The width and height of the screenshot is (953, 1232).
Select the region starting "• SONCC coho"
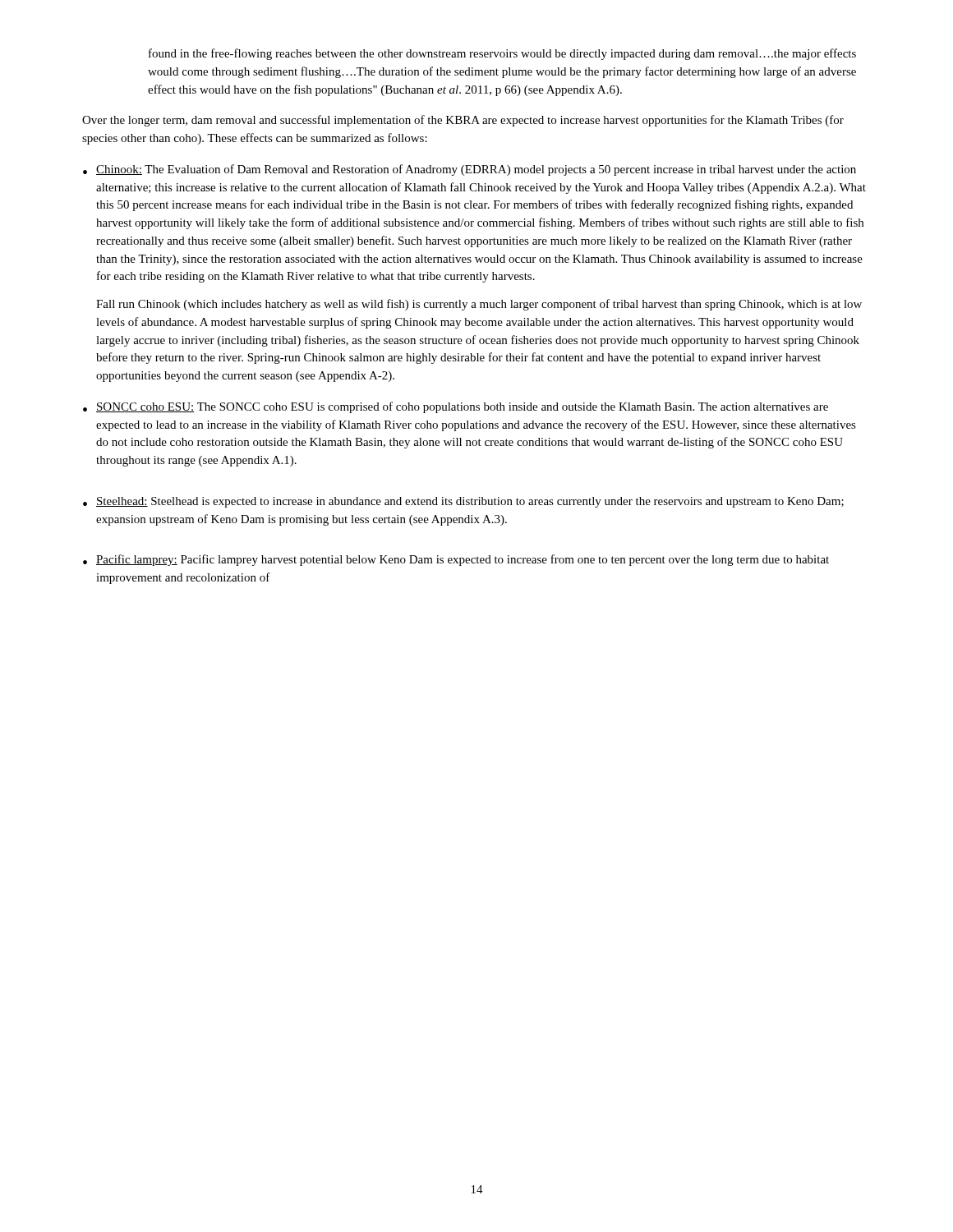point(476,439)
